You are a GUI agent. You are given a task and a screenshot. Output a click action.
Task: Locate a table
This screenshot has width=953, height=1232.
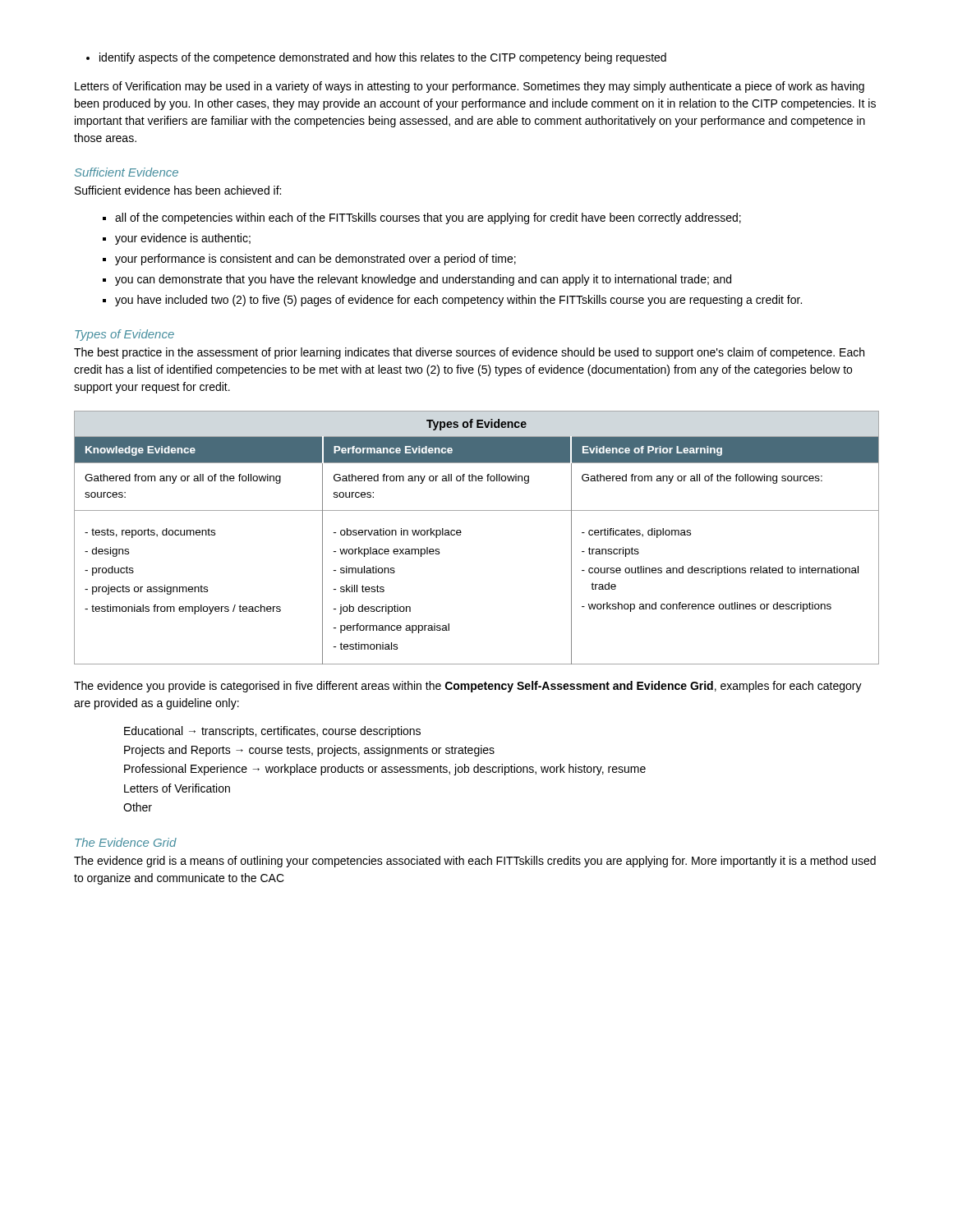click(x=476, y=538)
